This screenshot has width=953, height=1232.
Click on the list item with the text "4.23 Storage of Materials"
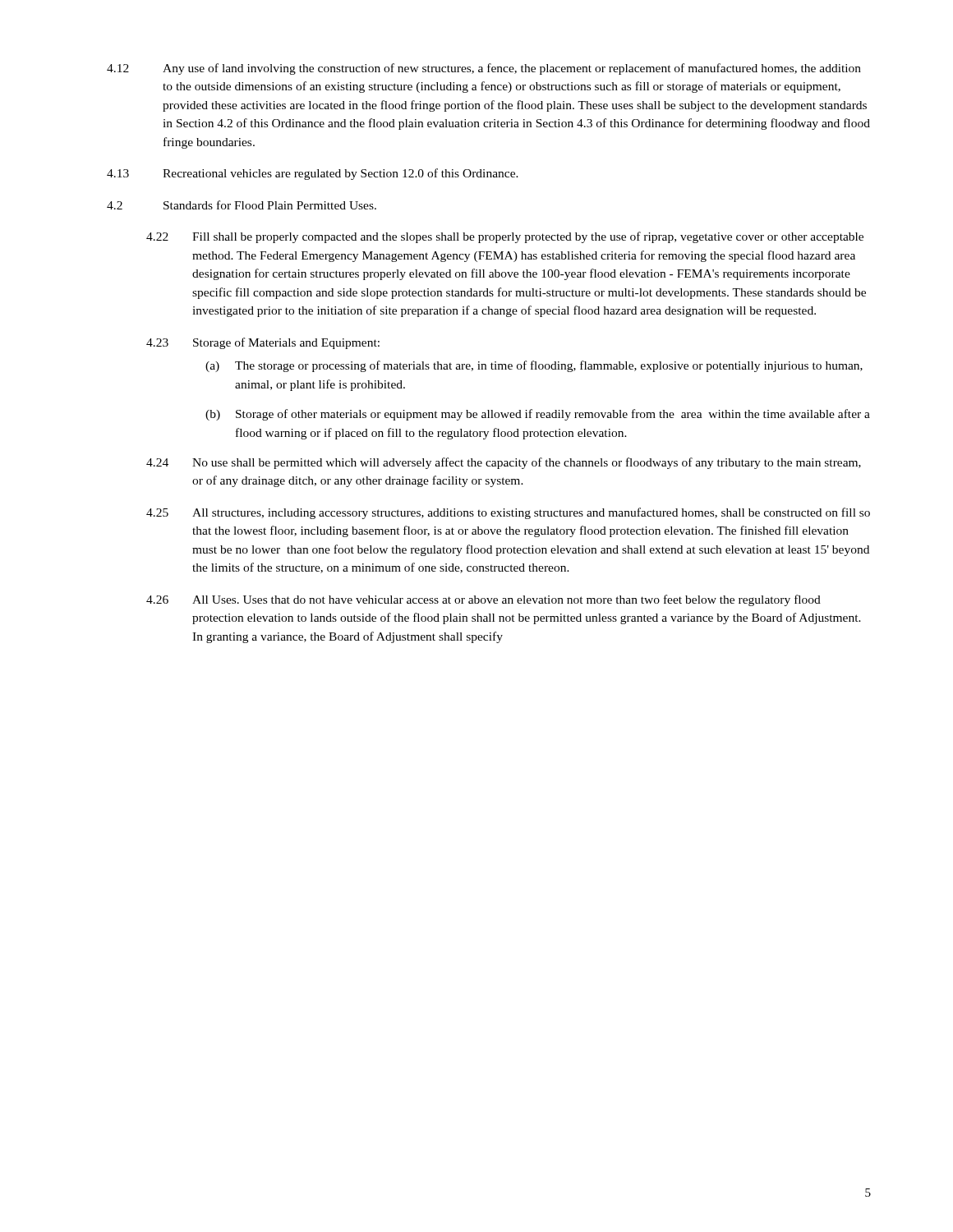click(263, 343)
